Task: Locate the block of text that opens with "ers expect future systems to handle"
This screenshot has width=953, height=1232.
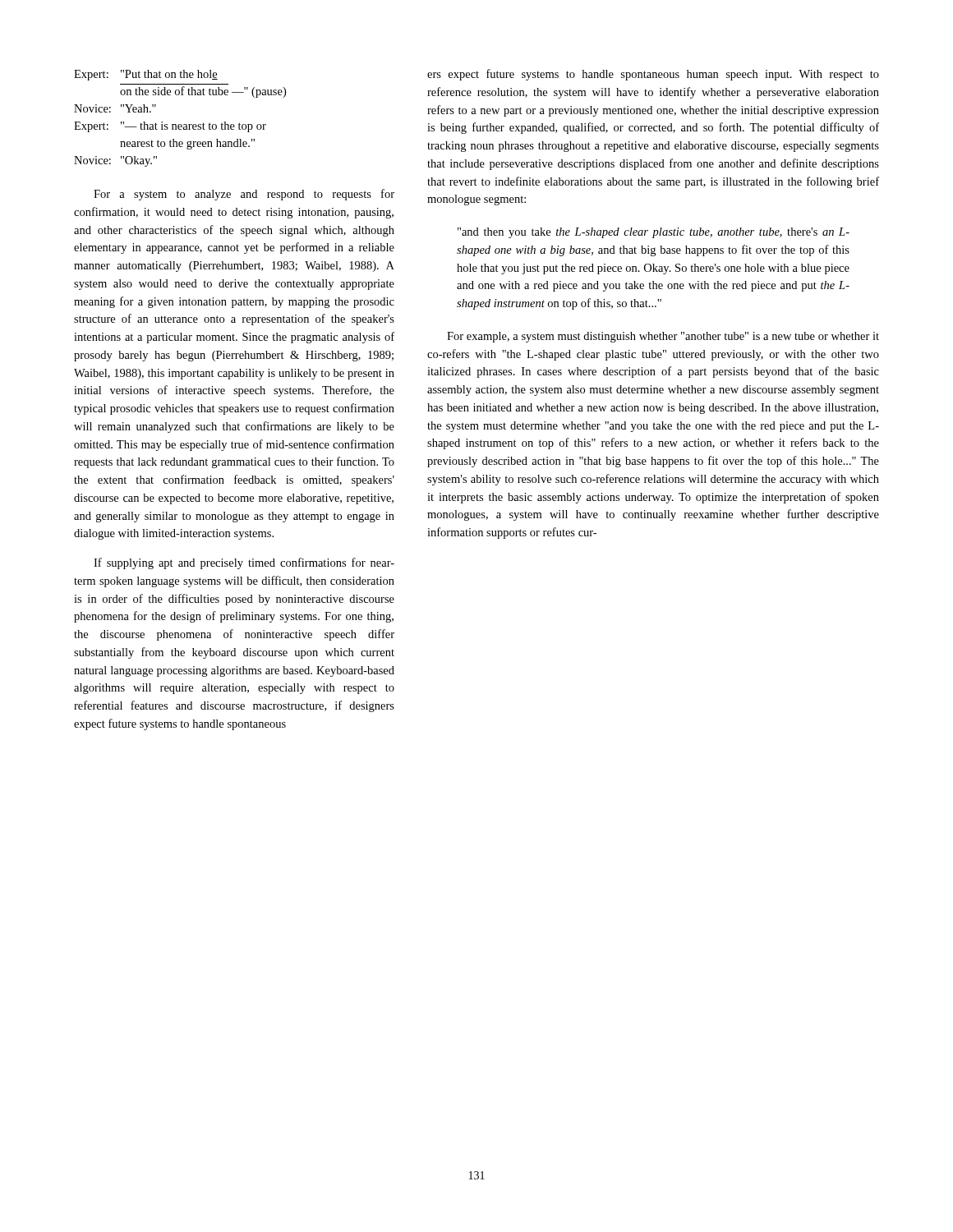Action: click(653, 137)
